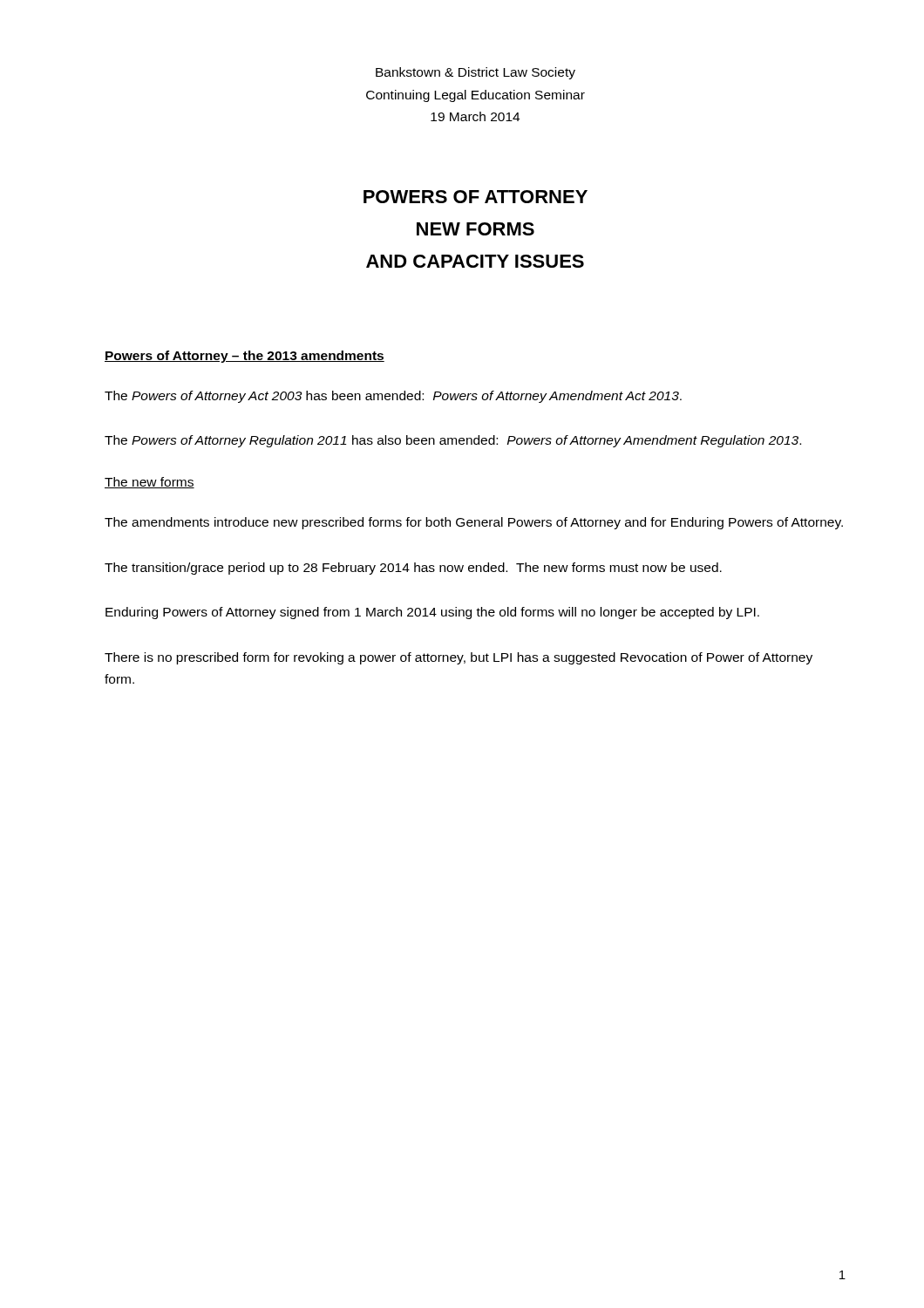924x1308 pixels.
Task: Locate the passage starting "The Powers of Attorney Act"
Action: point(394,395)
